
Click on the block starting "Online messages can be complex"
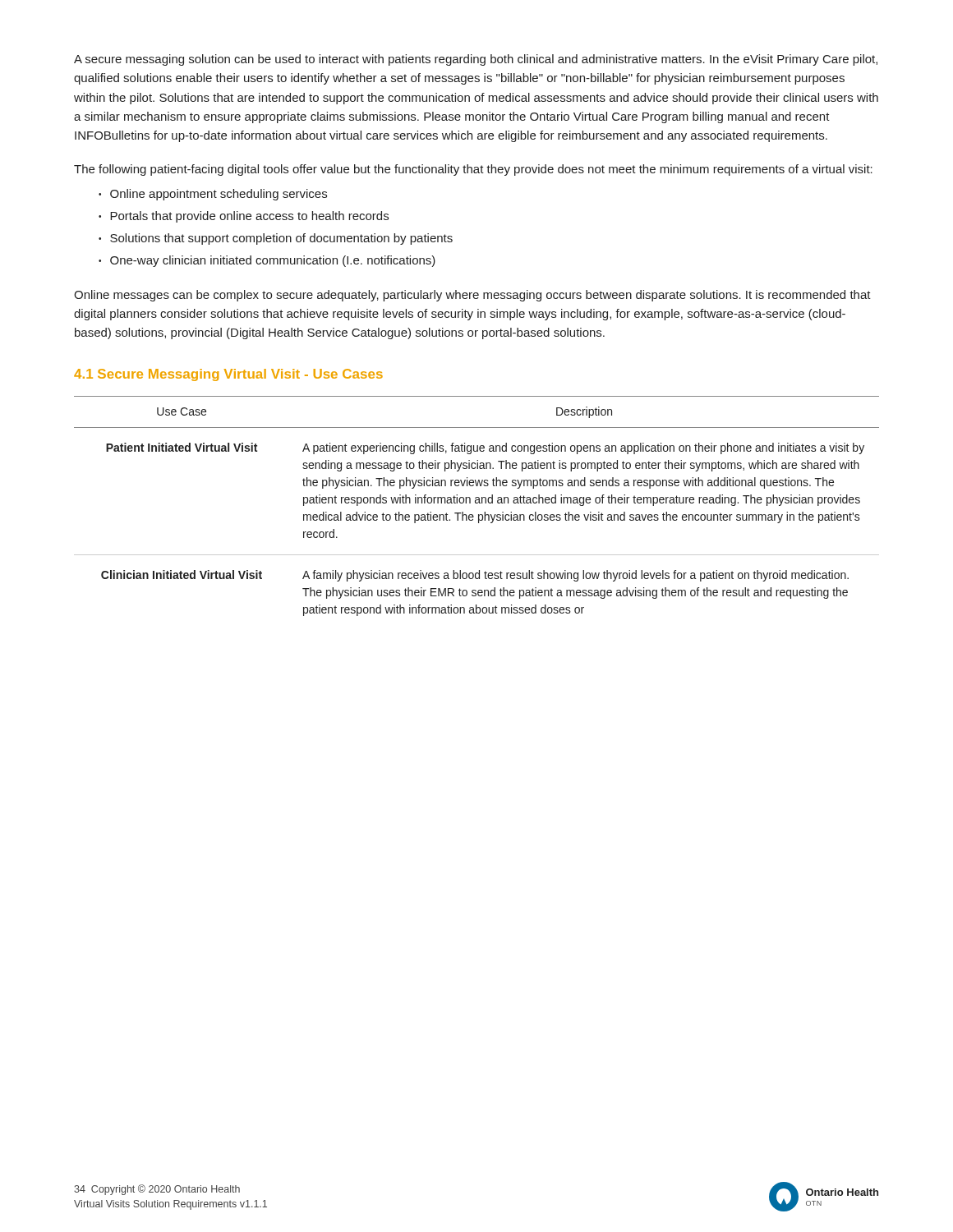coord(472,313)
